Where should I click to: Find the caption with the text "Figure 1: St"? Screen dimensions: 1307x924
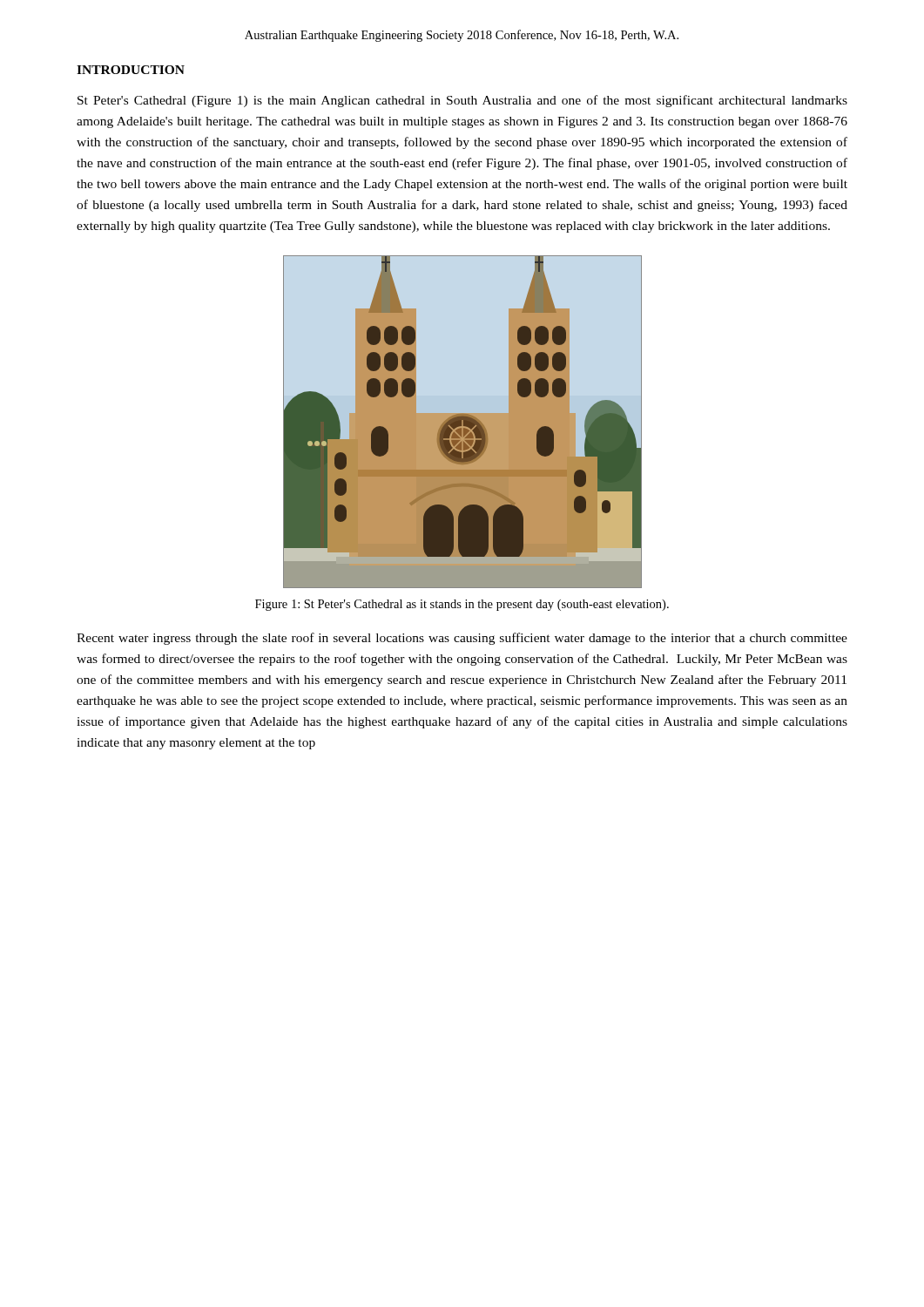tap(462, 604)
